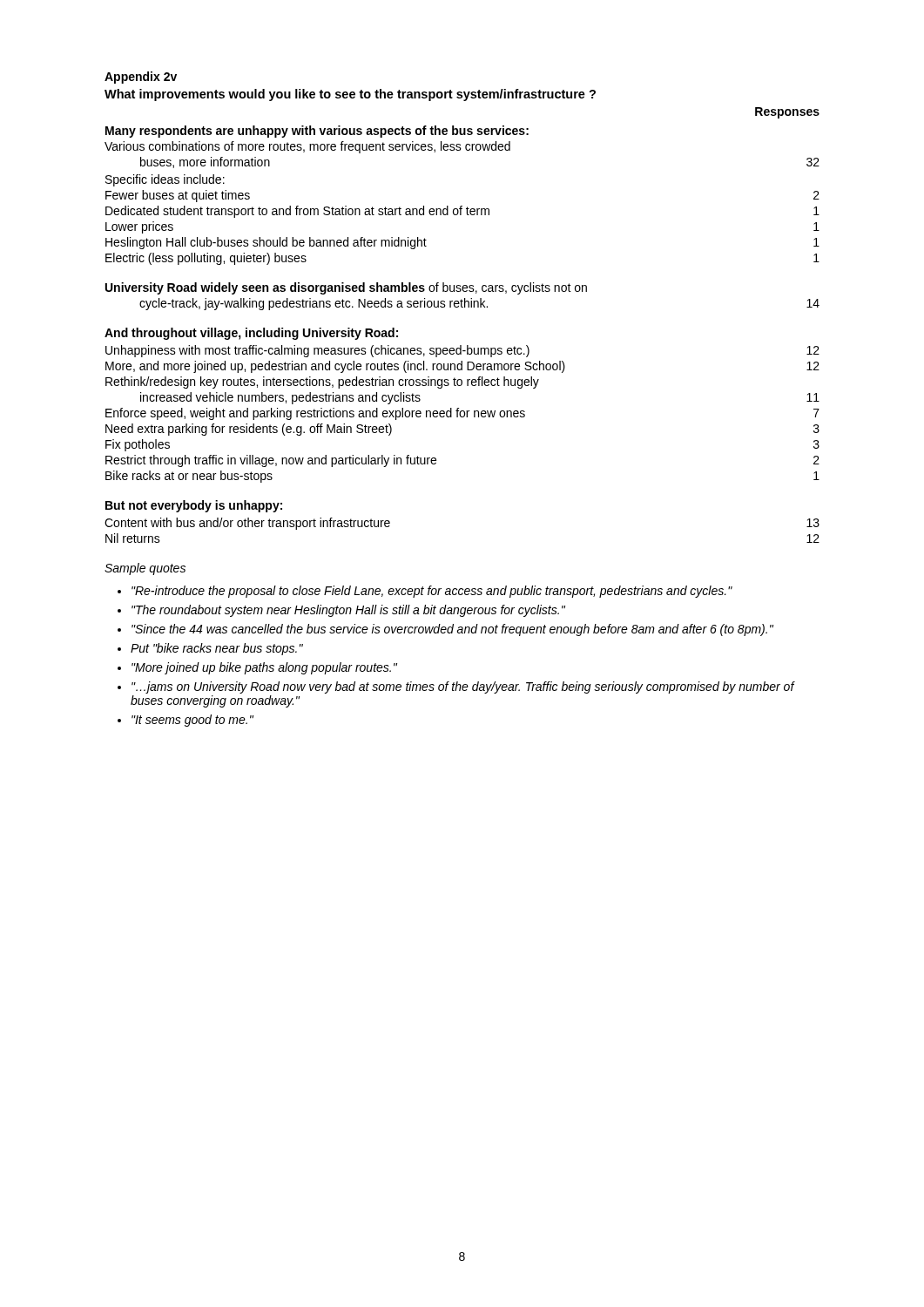Find the text that says "Sample quotes"
This screenshot has width=924, height=1307.
[x=145, y=568]
